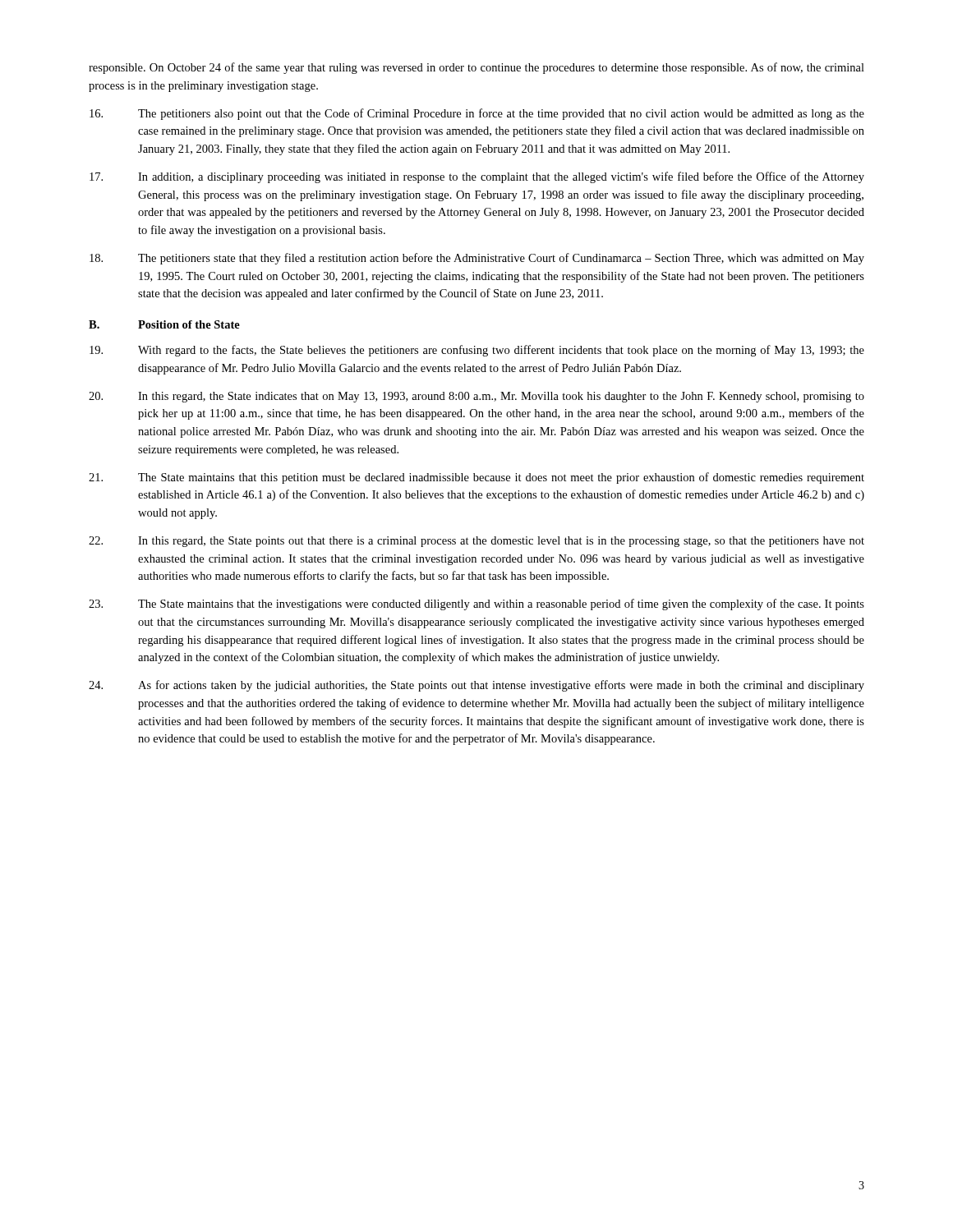
Task: Locate the text block that says "responsible. On October 24 of the same"
Action: (476, 76)
